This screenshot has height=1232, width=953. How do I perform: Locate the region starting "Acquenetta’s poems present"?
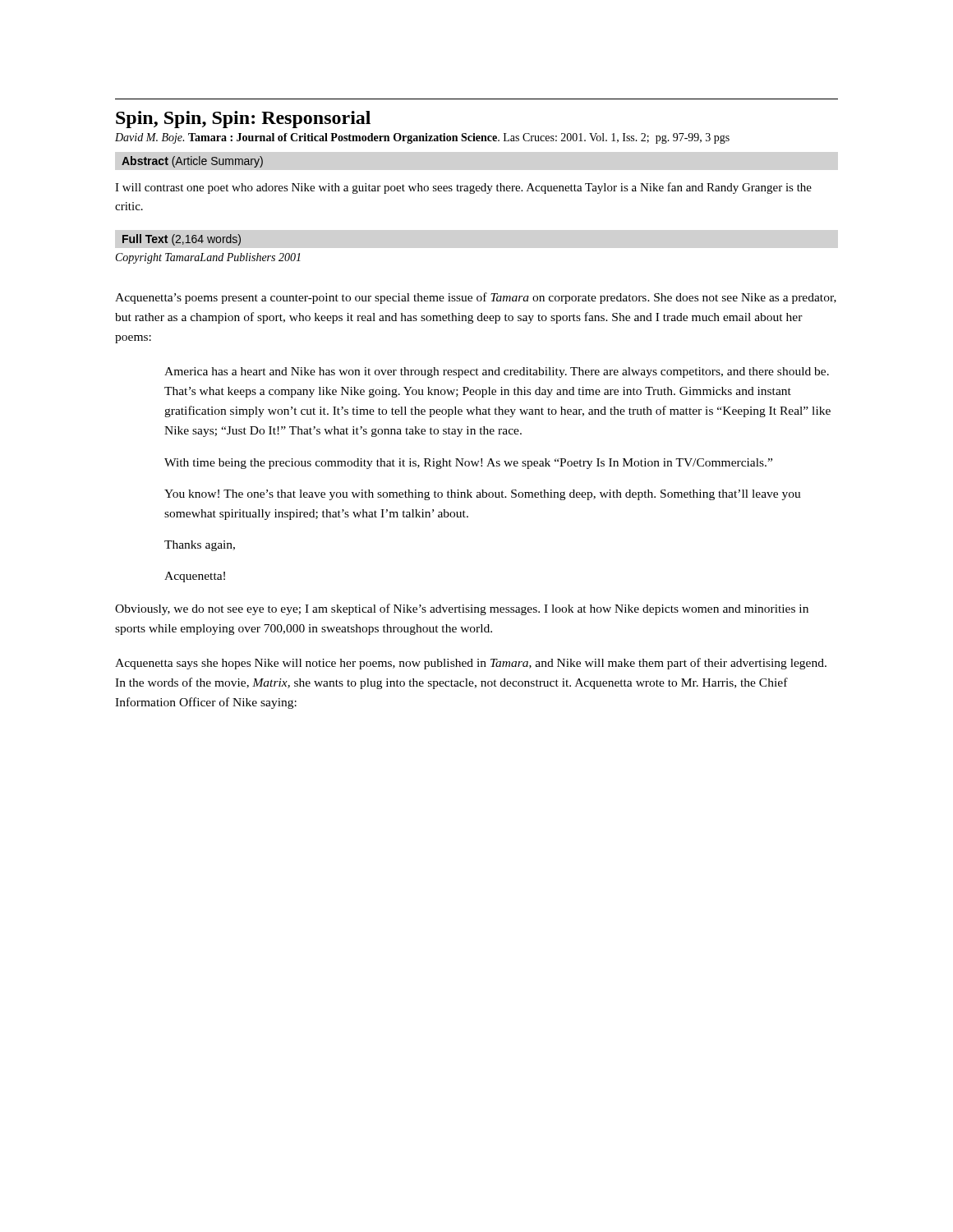476,317
